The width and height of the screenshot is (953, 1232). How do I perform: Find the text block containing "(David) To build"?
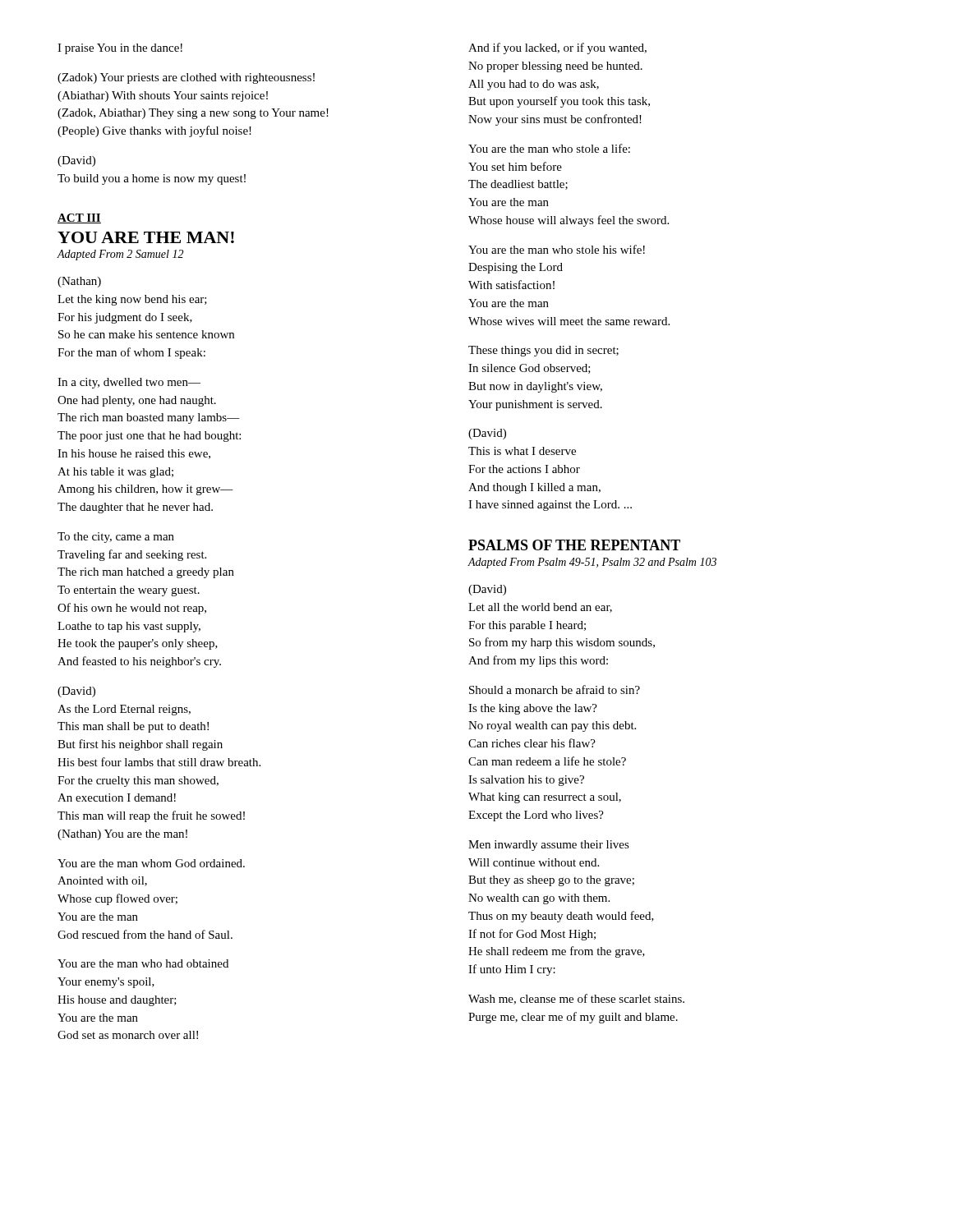pyautogui.click(x=152, y=169)
